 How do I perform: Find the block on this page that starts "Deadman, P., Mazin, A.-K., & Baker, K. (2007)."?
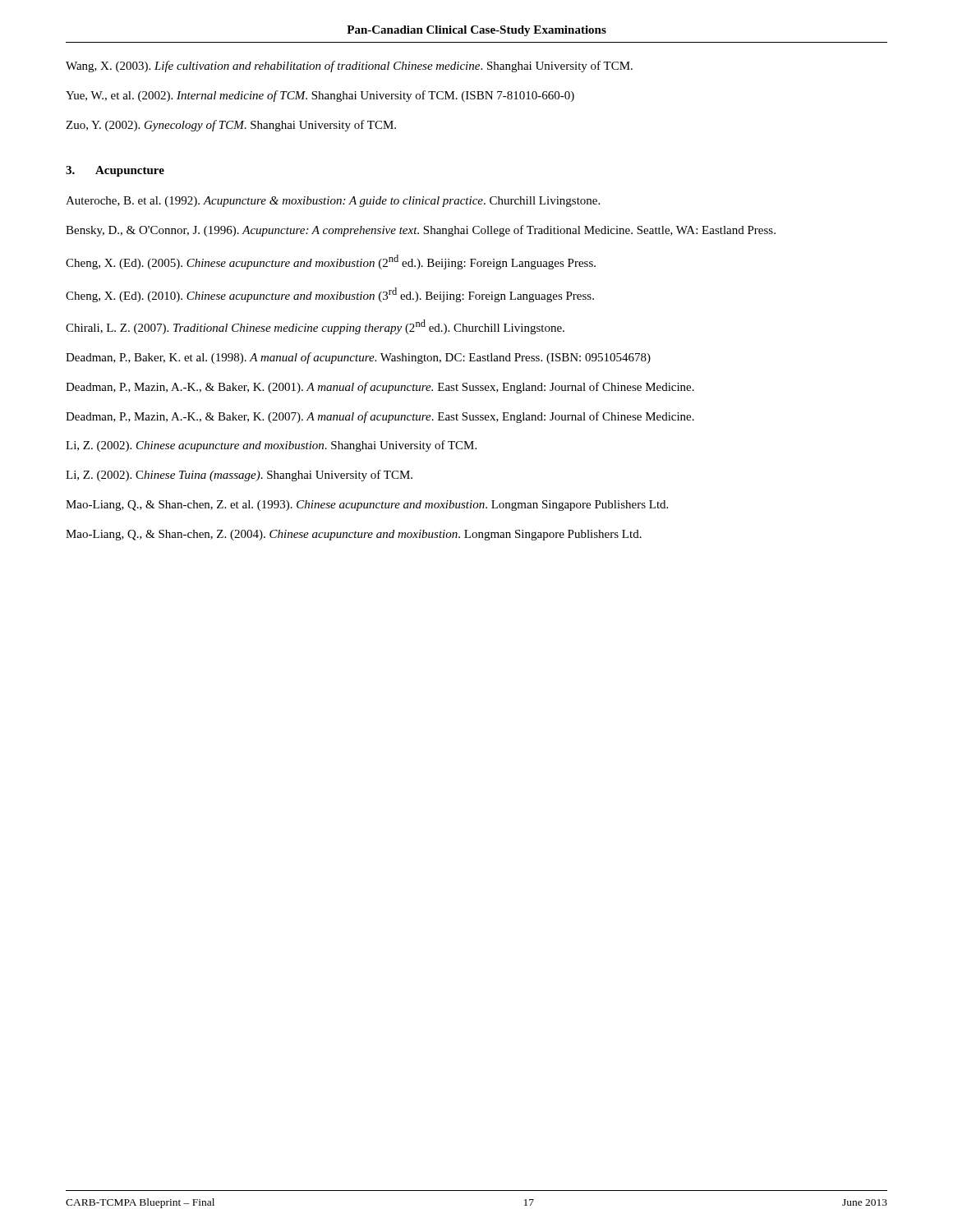[380, 416]
